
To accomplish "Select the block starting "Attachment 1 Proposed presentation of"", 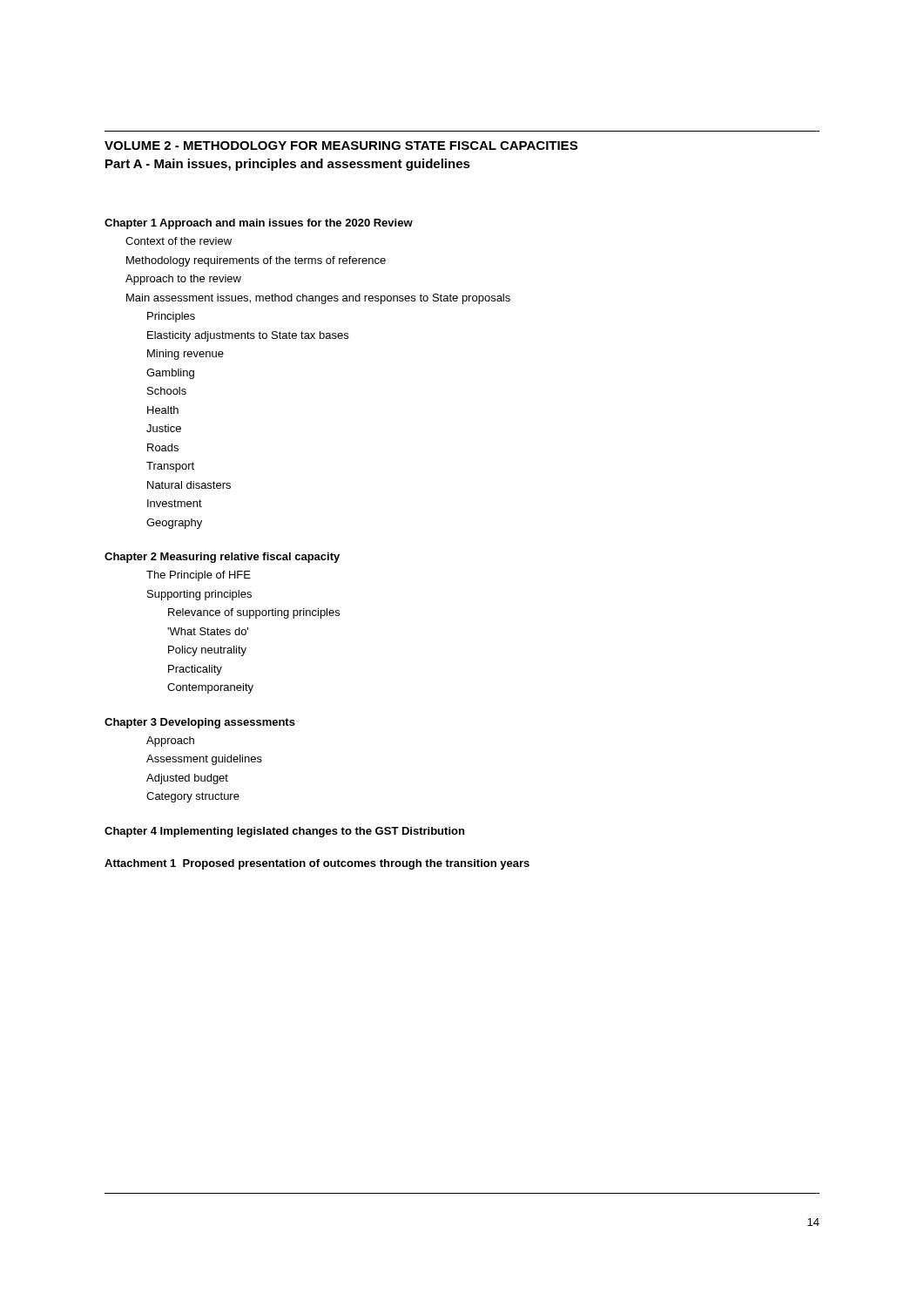I will click(x=317, y=863).
